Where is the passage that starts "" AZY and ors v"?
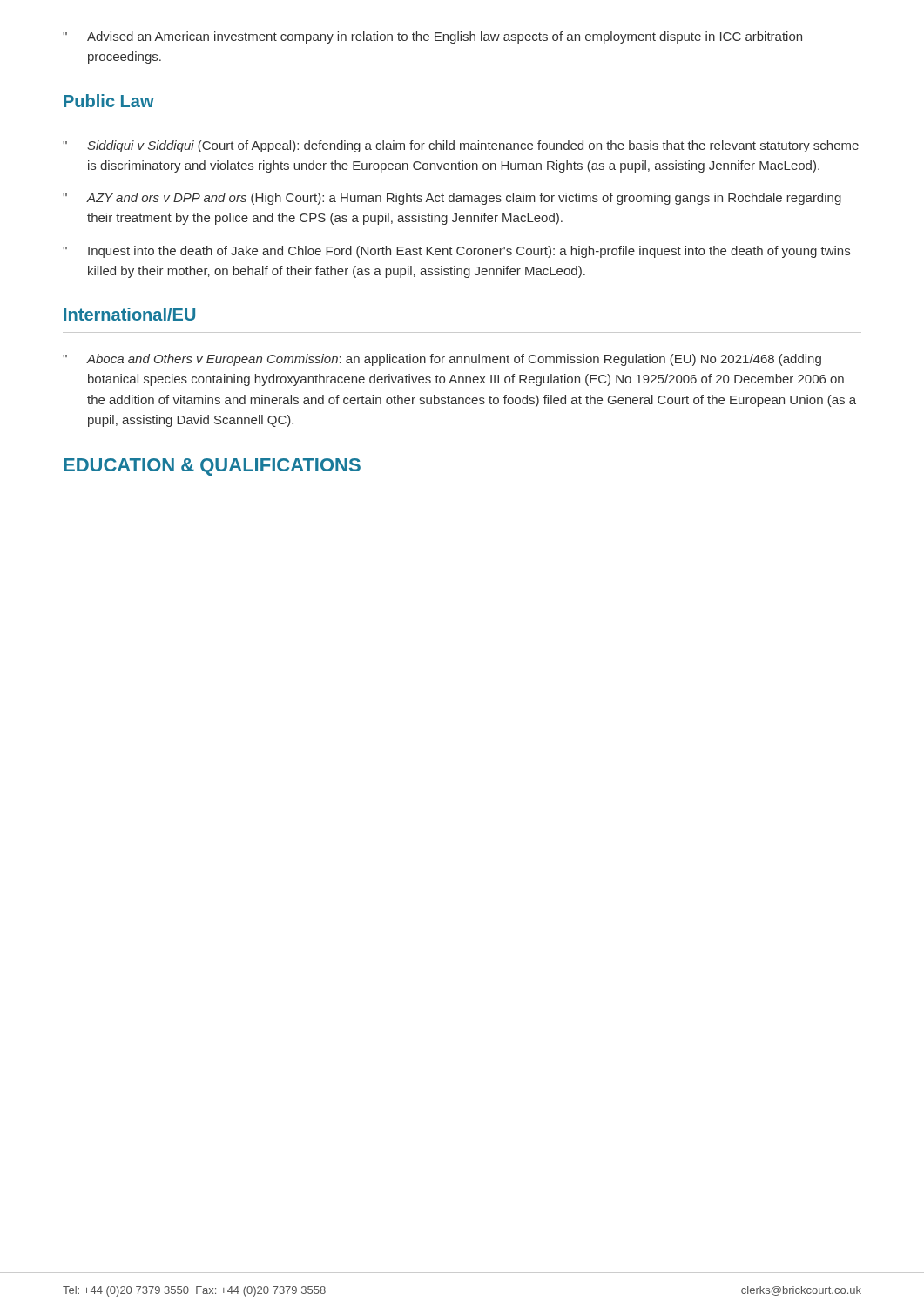924x1307 pixels. (x=462, y=208)
